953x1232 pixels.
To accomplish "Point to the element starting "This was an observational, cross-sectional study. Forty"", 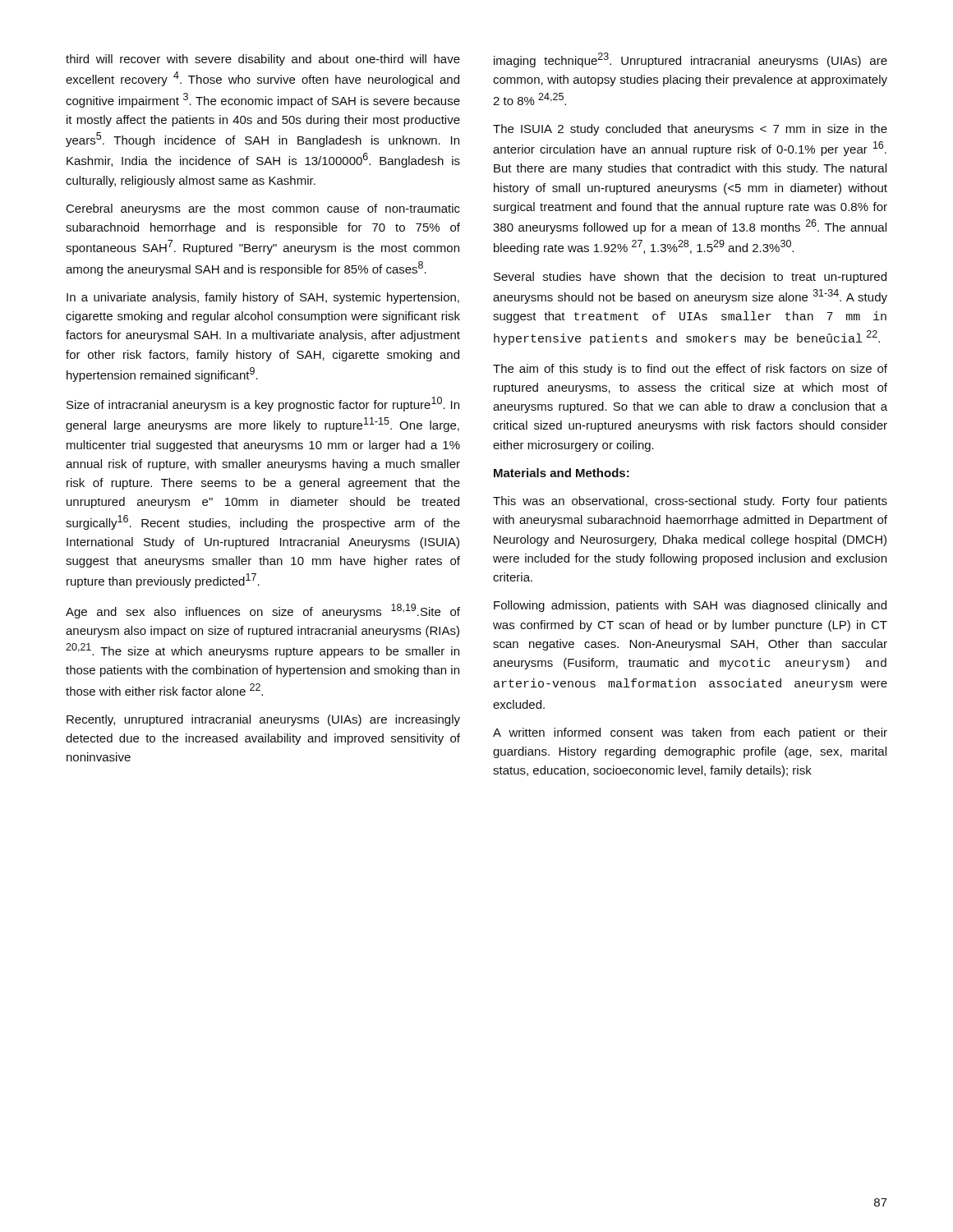I will [690, 539].
